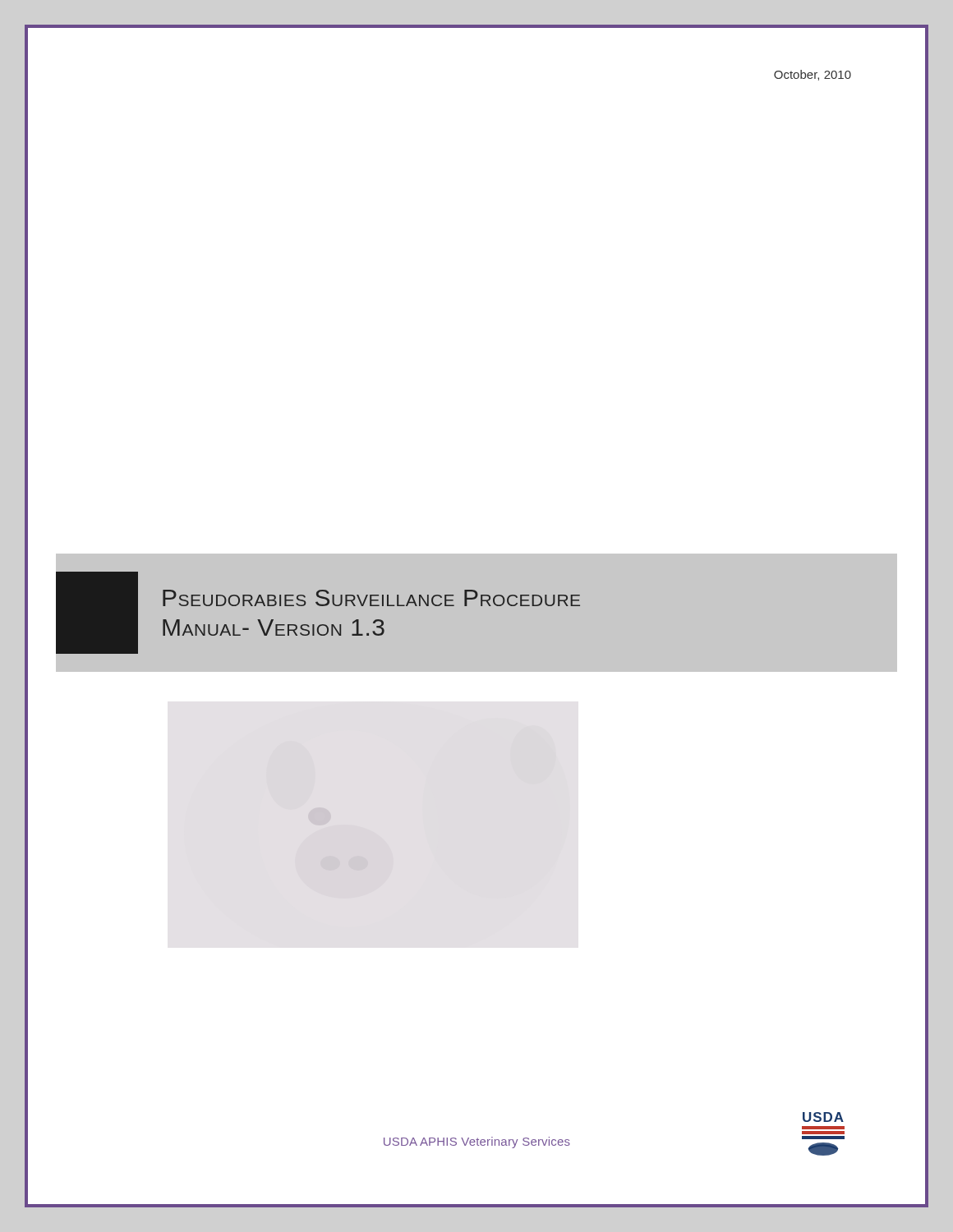Click on the photo
Screen dimensions: 1232x953
tap(373, 825)
